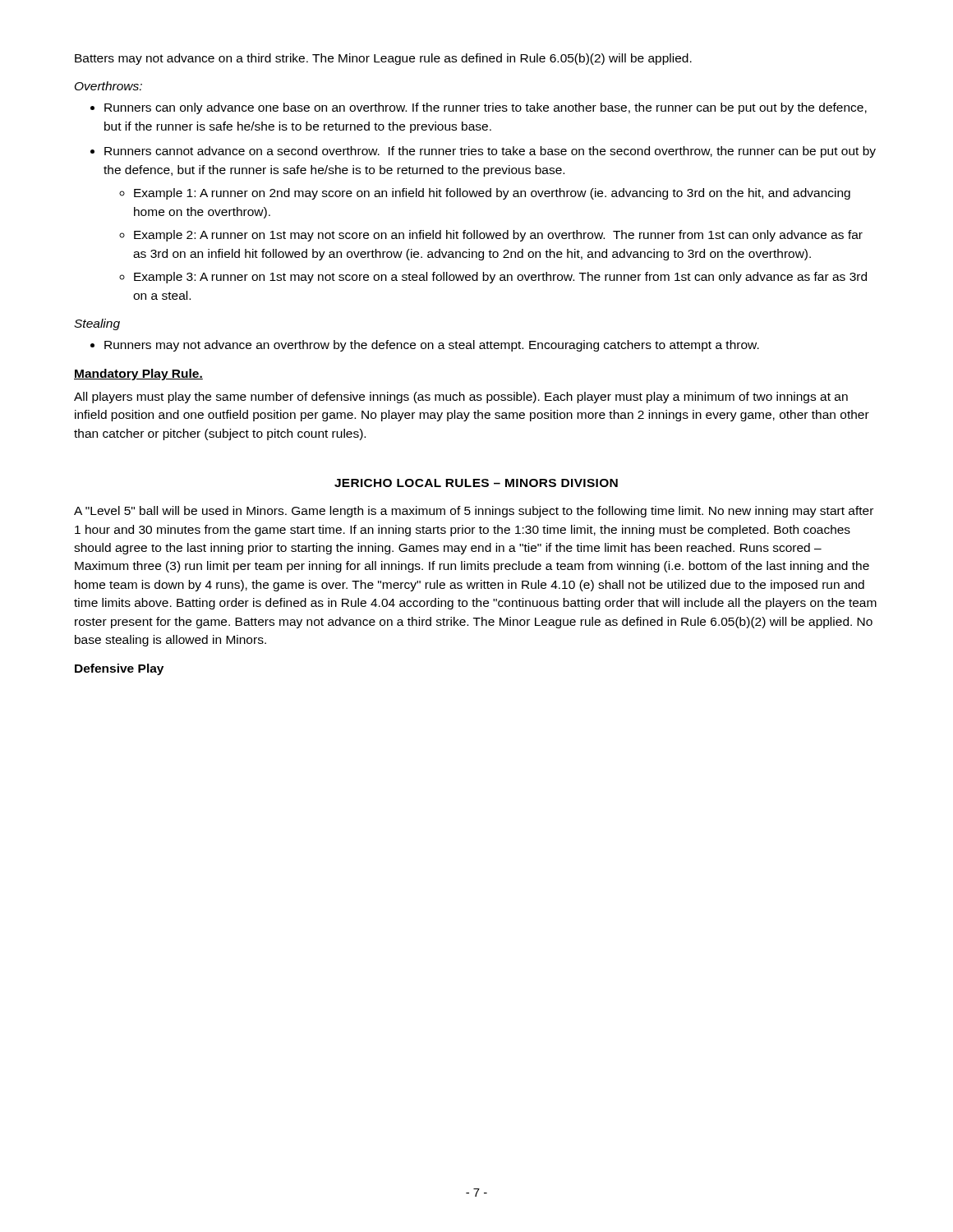
Task: Find the text block containing "A "Level 5""
Action: pyautogui.click(x=475, y=575)
